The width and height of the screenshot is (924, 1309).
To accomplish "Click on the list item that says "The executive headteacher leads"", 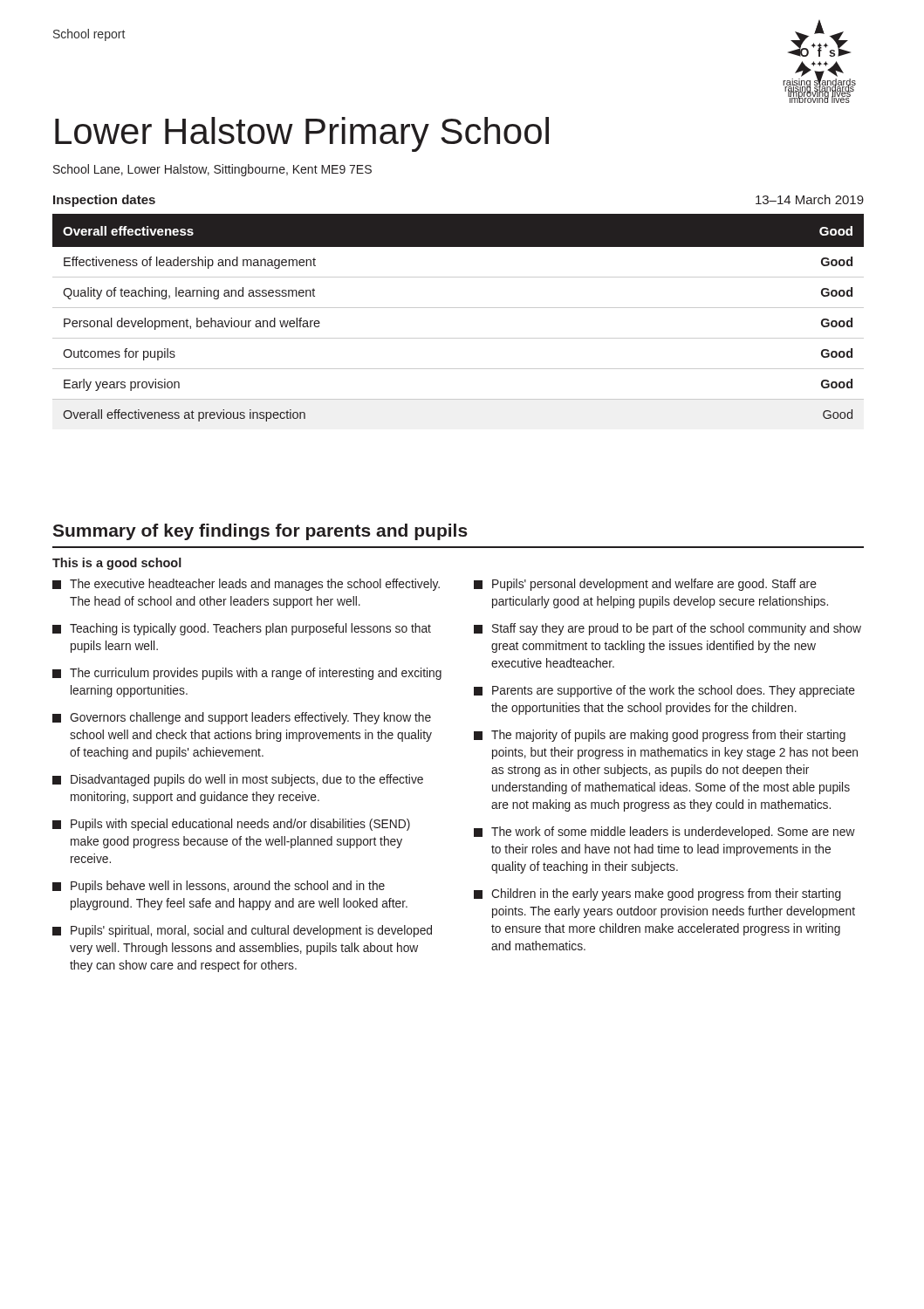I will [x=247, y=593].
